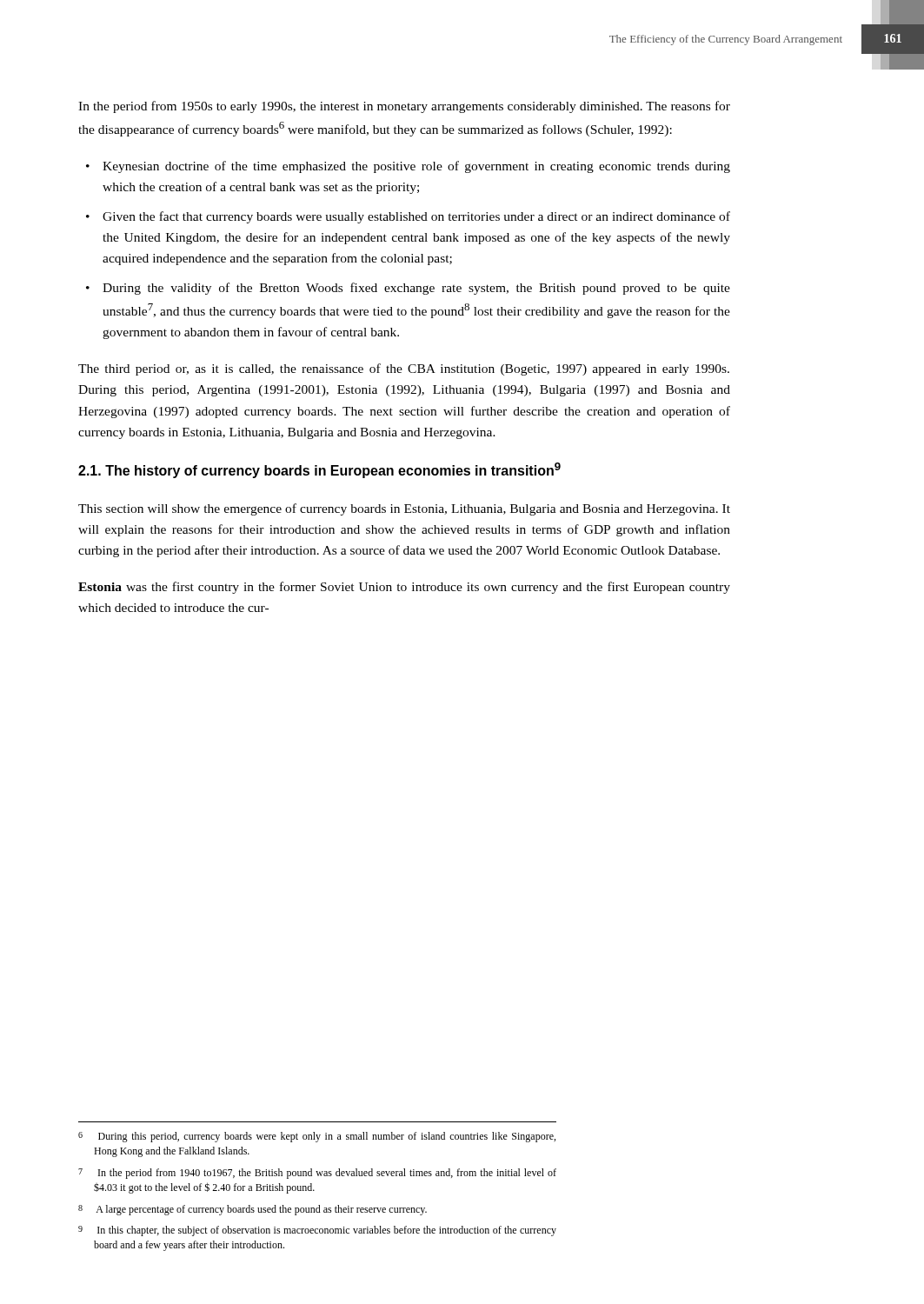Locate the list item that says "During the validity of the"
The image size is (924, 1304).
click(416, 310)
